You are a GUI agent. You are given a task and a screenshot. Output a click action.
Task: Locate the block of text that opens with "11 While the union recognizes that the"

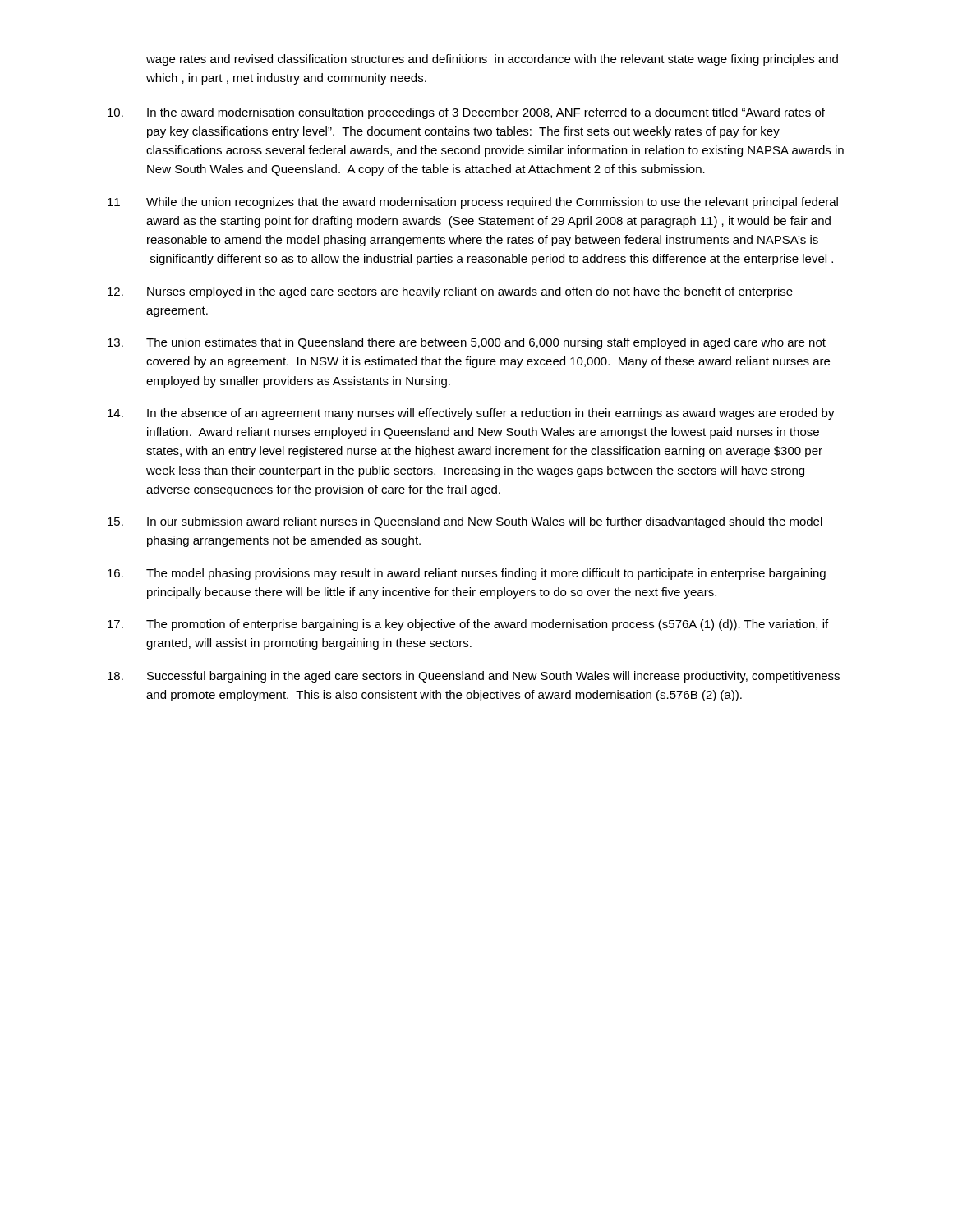pos(476,230)
